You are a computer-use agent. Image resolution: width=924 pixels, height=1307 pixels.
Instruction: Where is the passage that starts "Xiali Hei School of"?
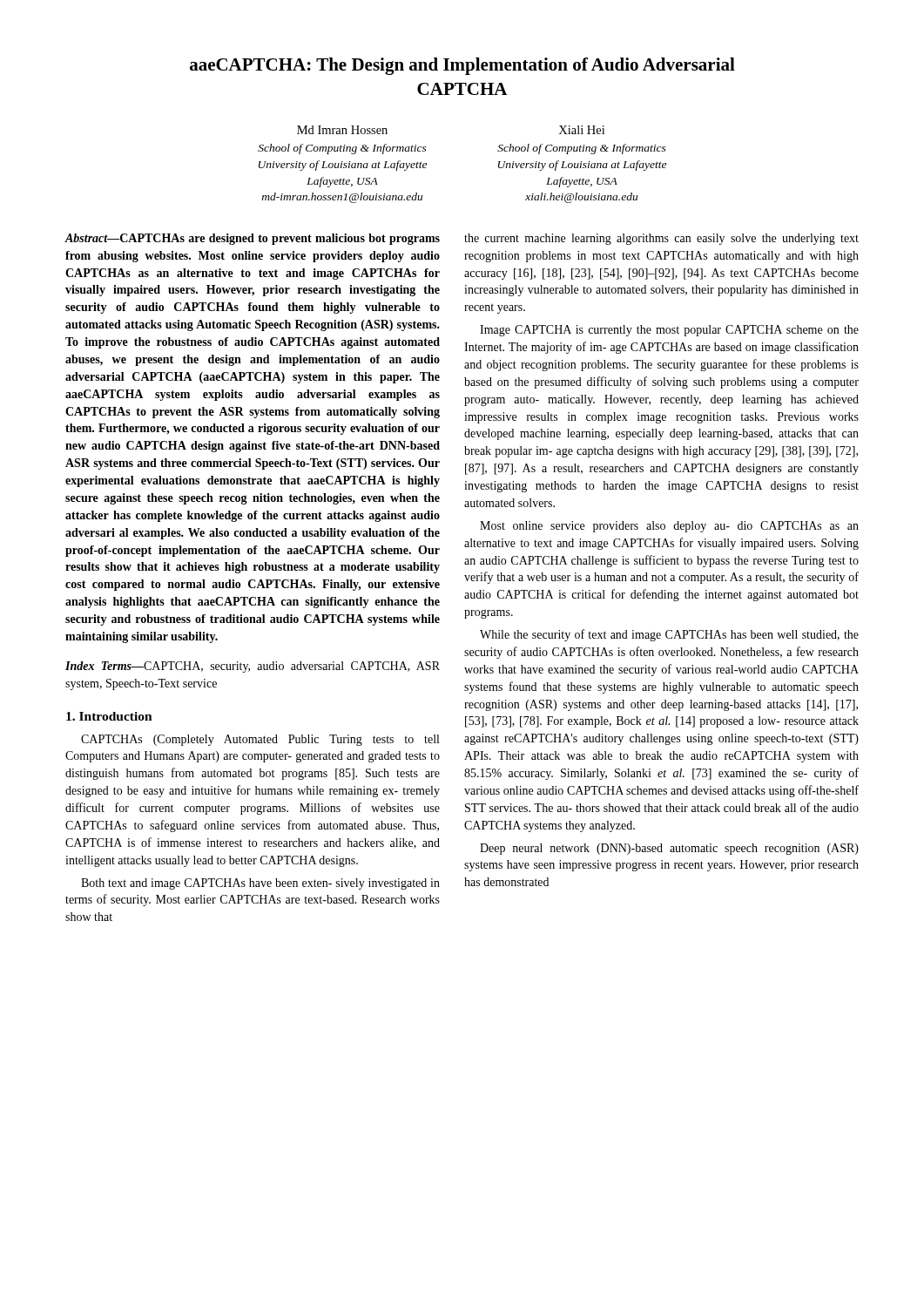pos(582,163)
